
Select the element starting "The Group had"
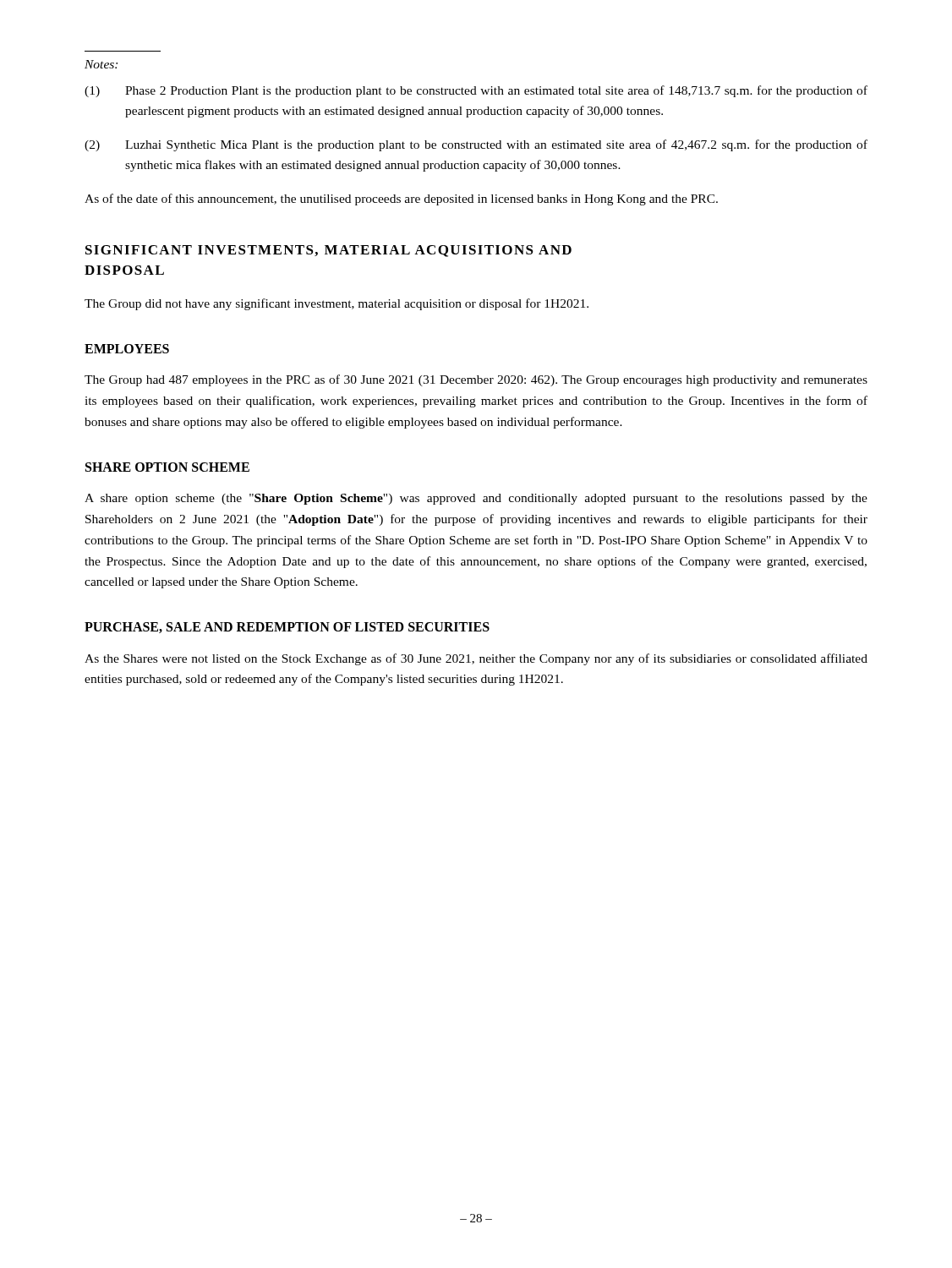click(x=476, y=401)
